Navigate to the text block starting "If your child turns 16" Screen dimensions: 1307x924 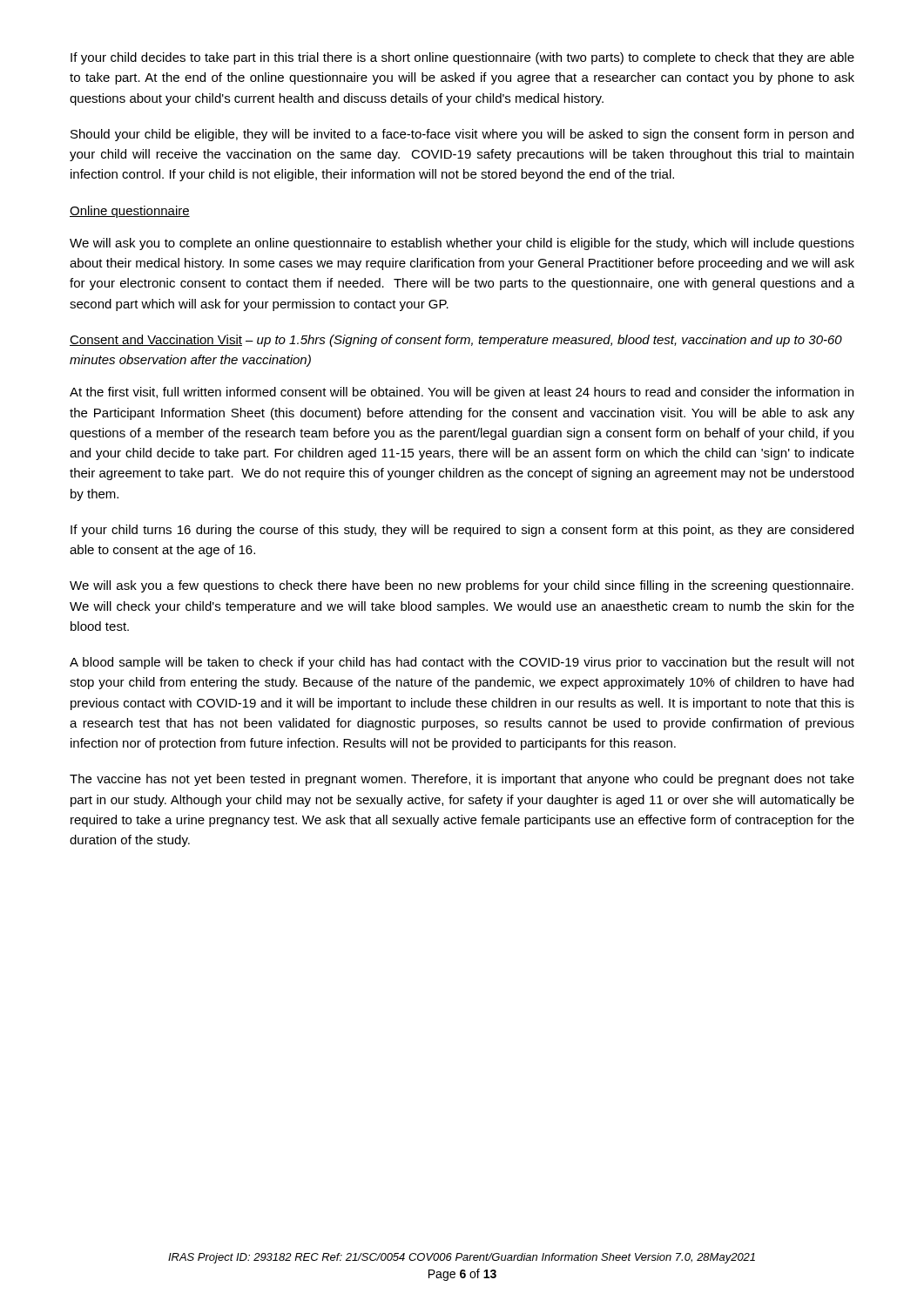462,539
